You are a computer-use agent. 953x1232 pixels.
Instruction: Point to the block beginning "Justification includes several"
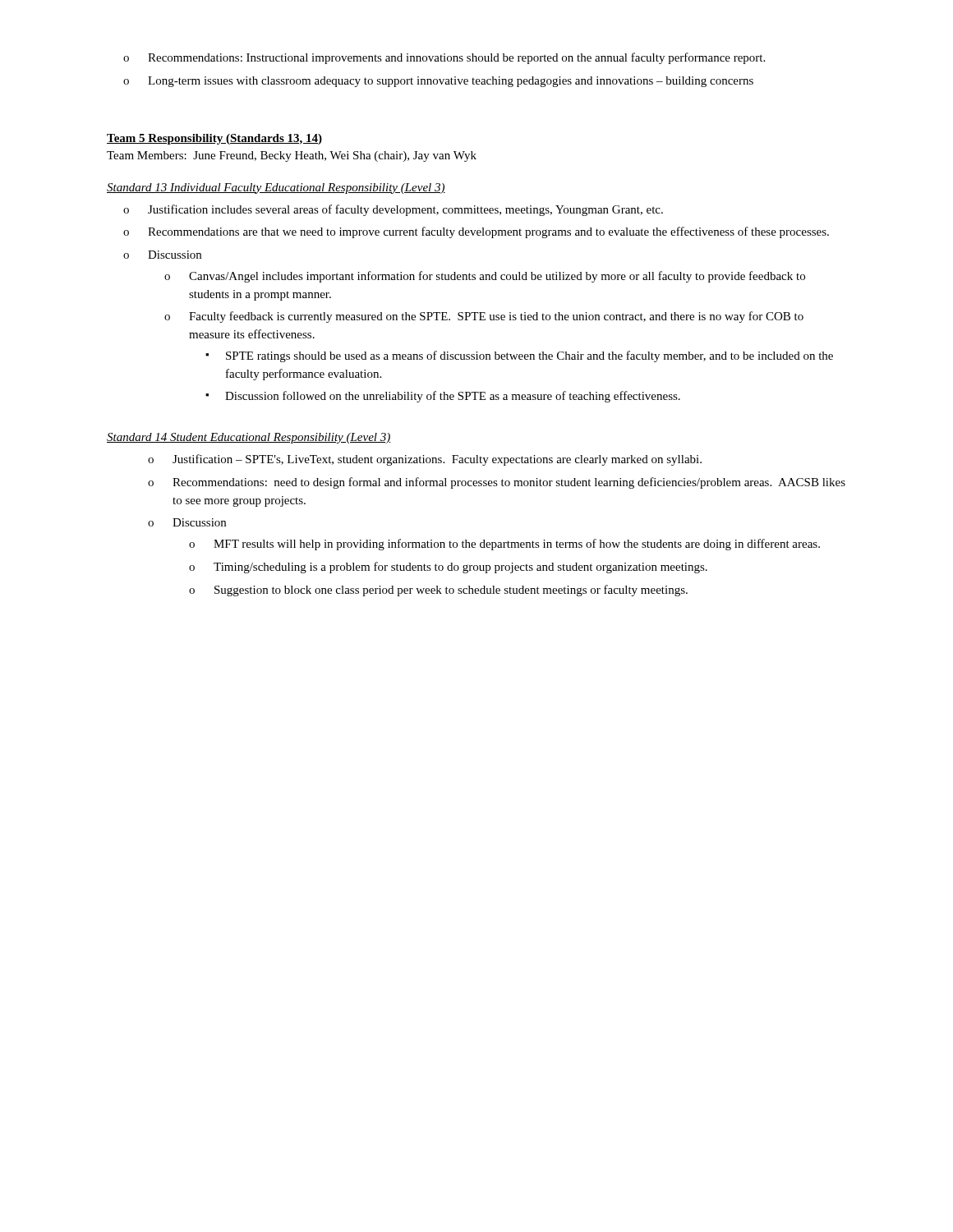[x=406, y=209]
